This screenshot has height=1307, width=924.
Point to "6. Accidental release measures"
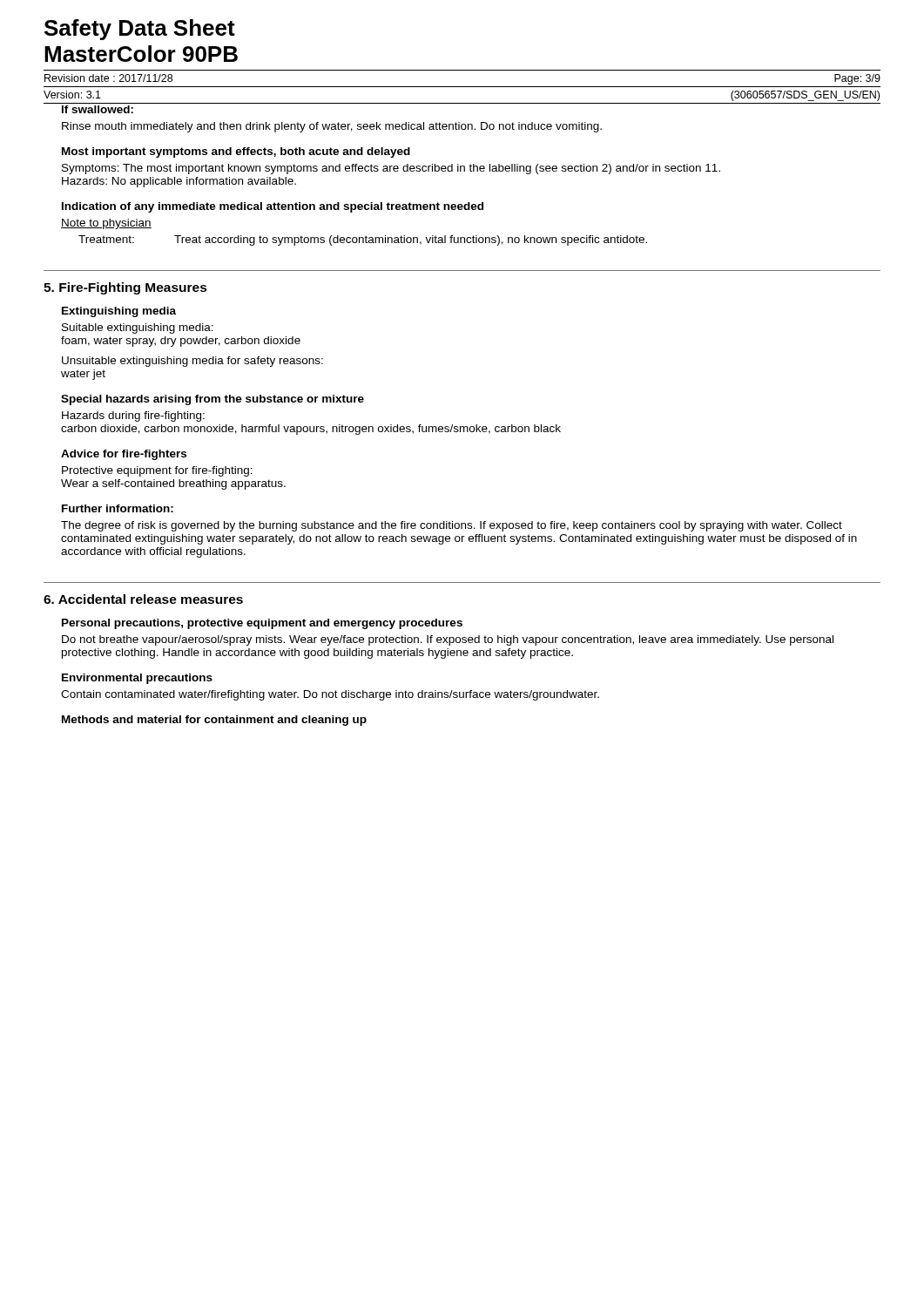click(x=143, y=599)
